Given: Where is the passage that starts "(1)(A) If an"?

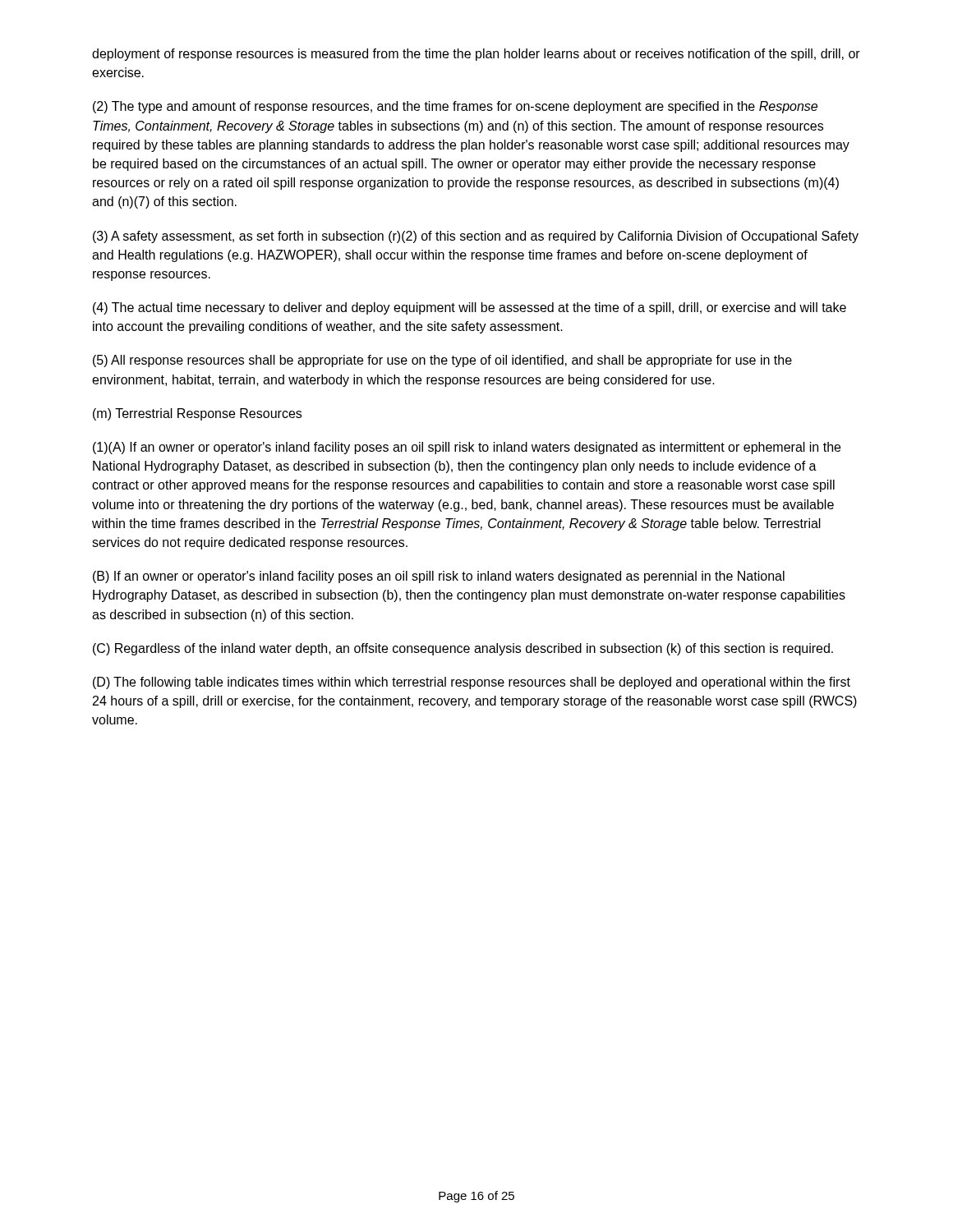Looking at the screenshot, I should point(467,495).
